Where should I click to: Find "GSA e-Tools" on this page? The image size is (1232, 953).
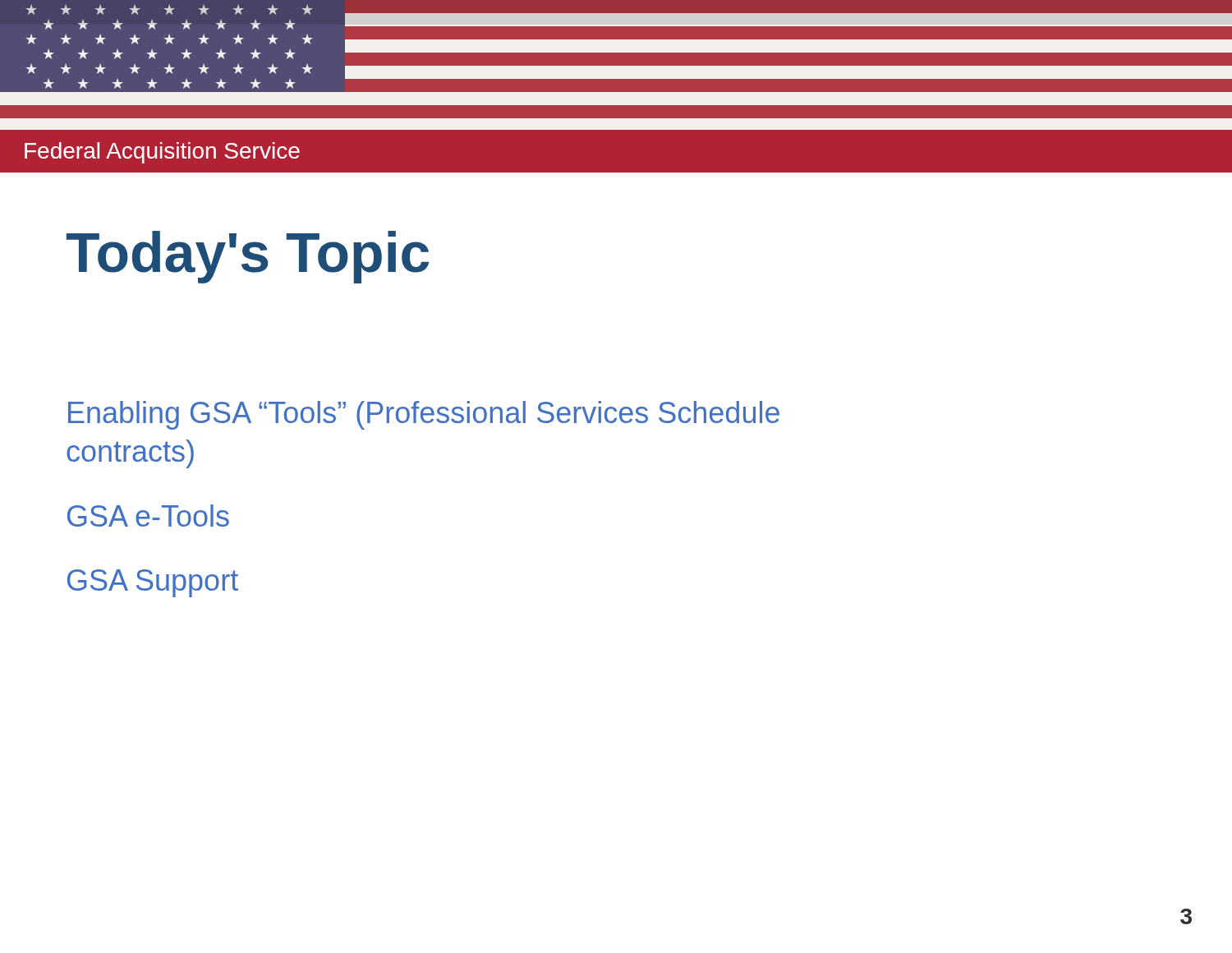148,516
